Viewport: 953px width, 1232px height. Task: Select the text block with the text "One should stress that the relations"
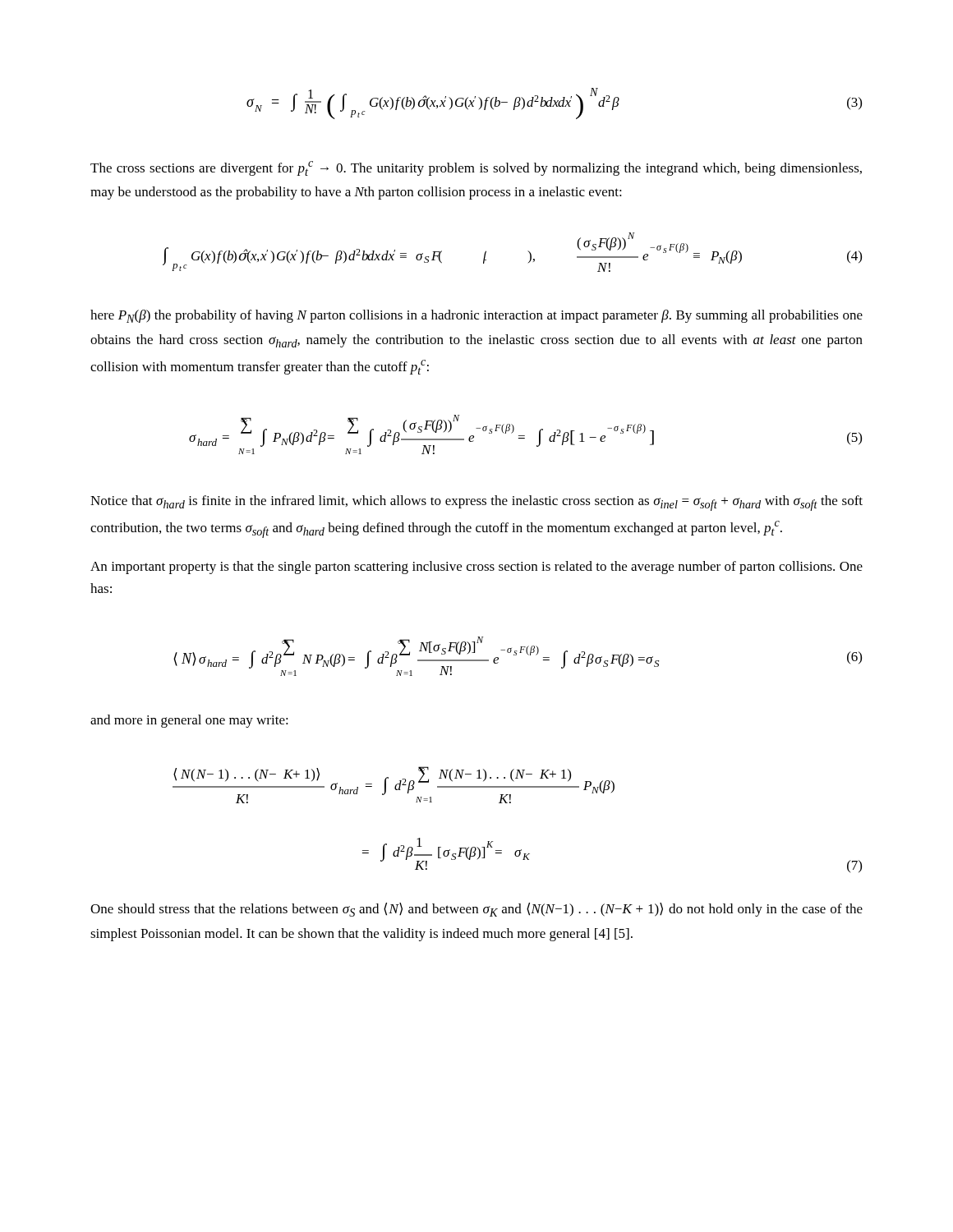tap(476, 921)
